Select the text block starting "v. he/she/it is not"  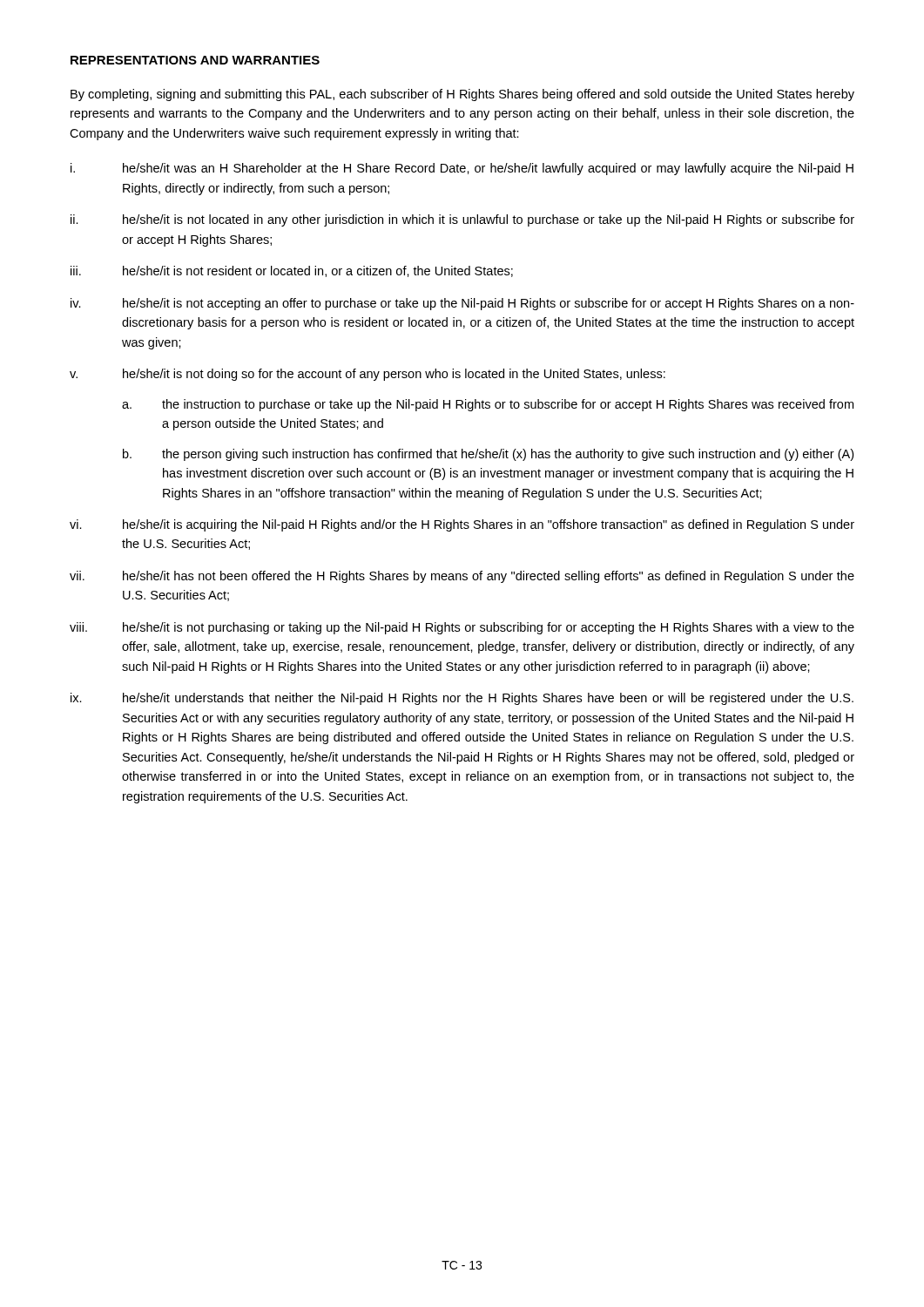coord(368,375)
